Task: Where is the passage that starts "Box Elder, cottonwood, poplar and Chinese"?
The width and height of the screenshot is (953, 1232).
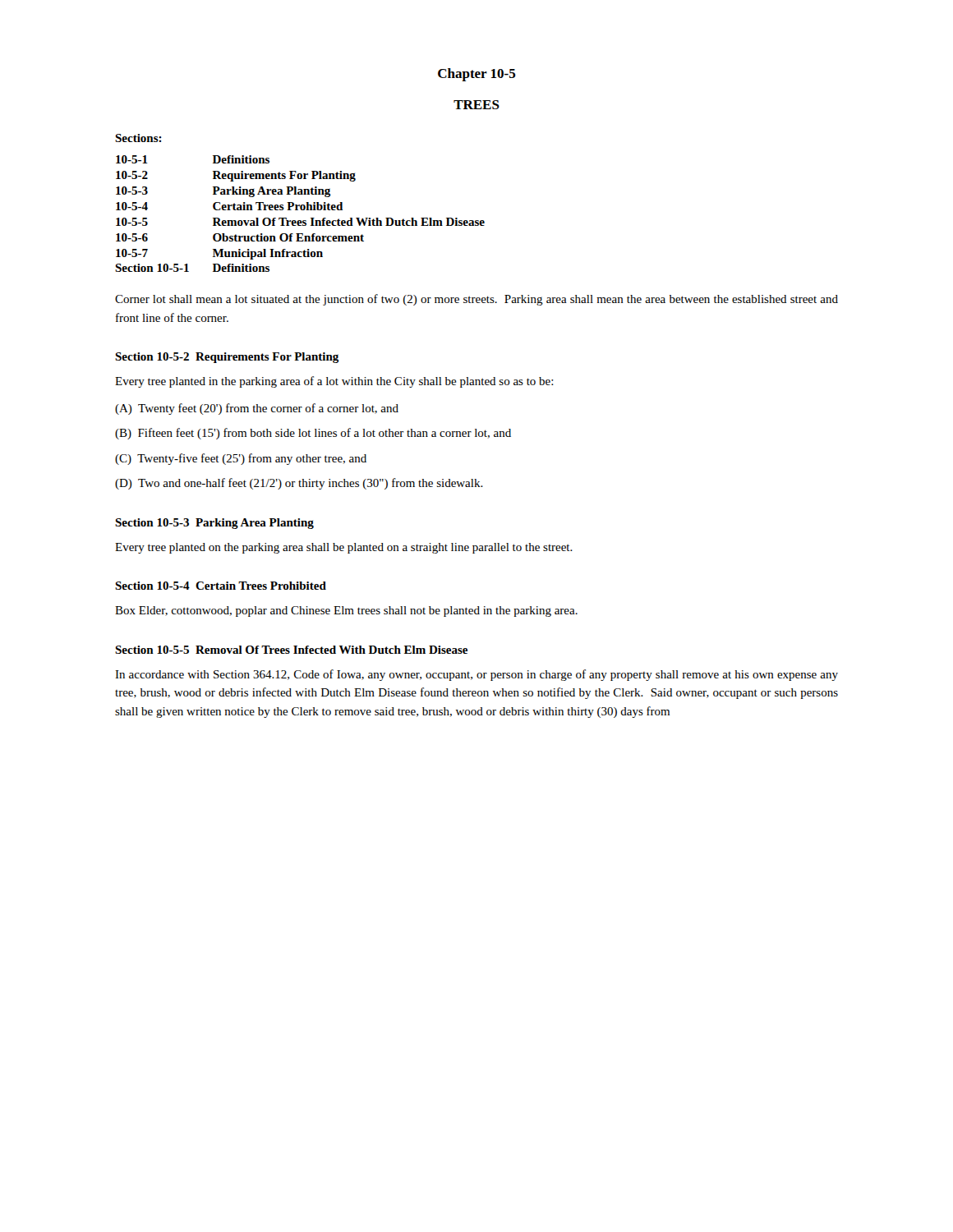Action: (346, 610)
